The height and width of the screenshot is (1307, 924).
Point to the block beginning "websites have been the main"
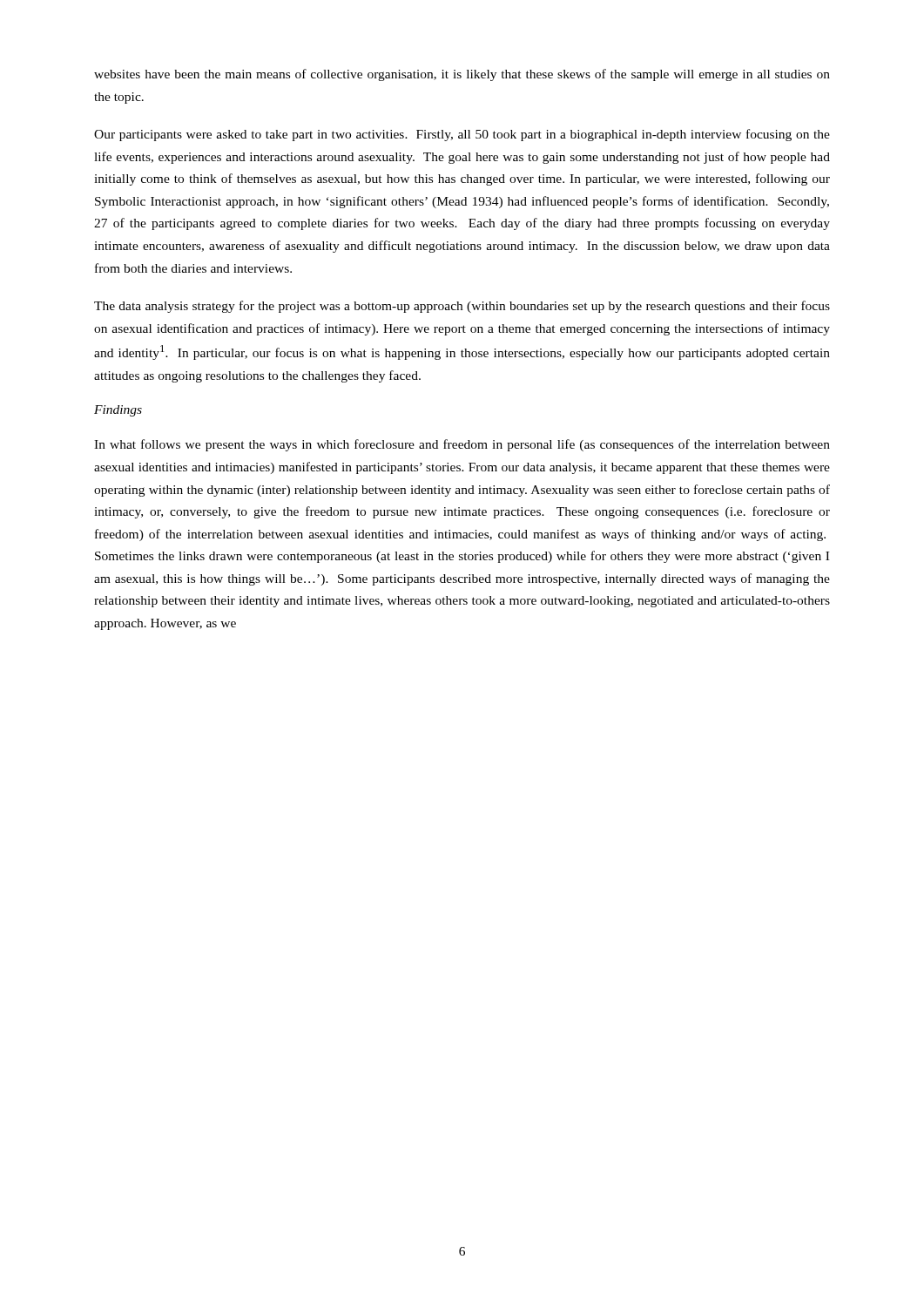[462, 85]
